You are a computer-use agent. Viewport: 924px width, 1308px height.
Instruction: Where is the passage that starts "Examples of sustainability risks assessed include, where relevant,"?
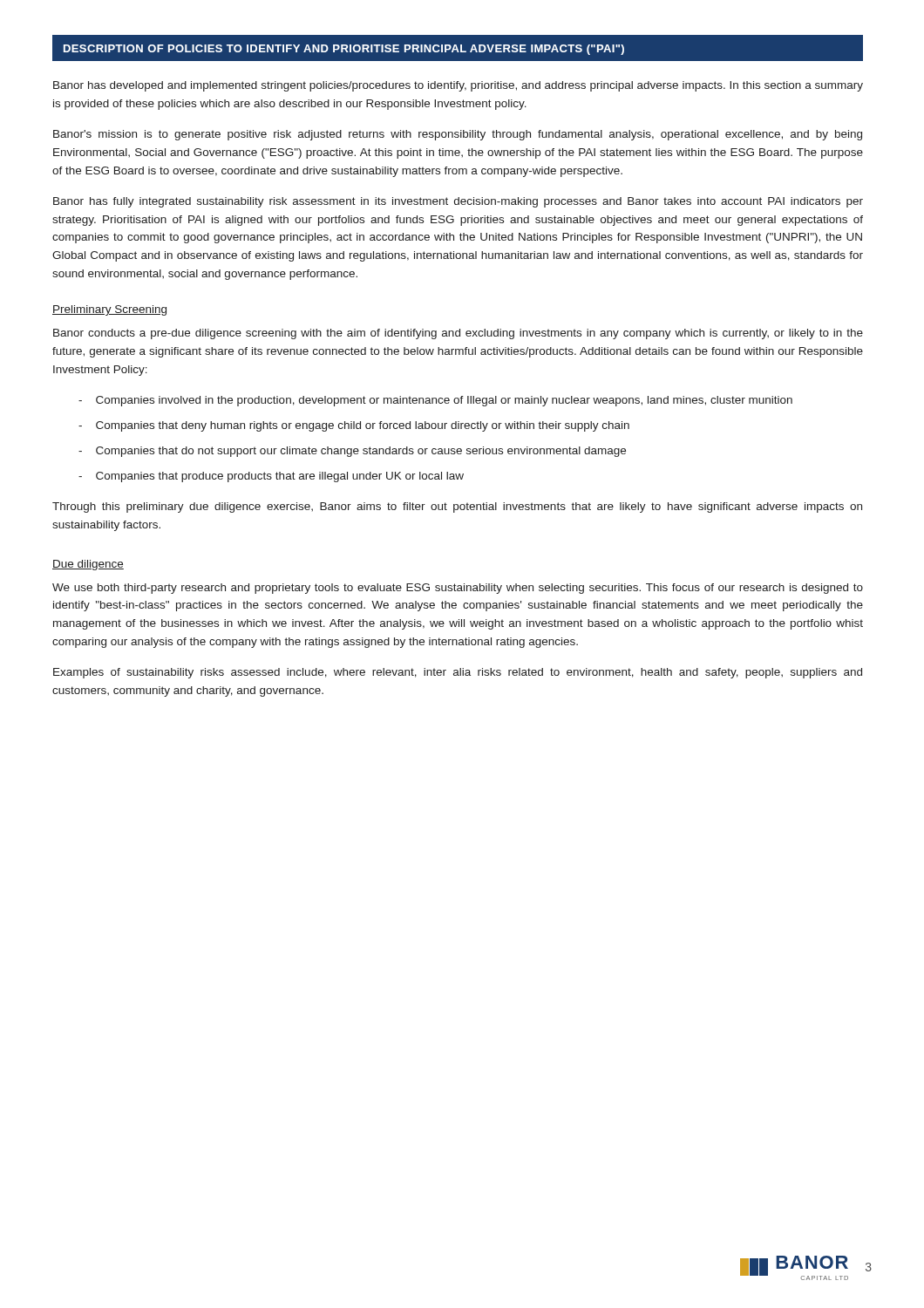click(458, 681)
